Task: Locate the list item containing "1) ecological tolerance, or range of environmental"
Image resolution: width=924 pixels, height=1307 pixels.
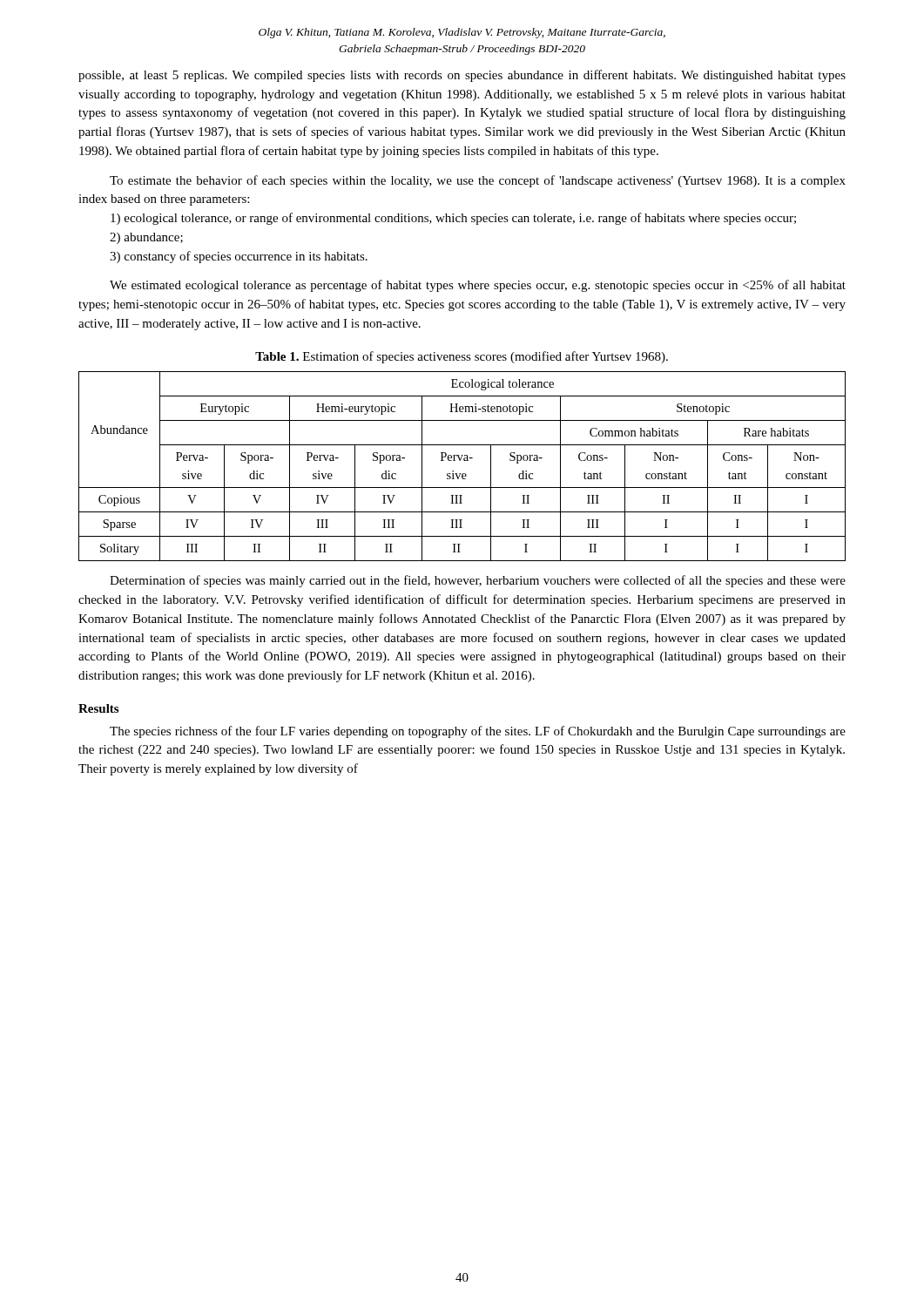Action: [453, 218]
